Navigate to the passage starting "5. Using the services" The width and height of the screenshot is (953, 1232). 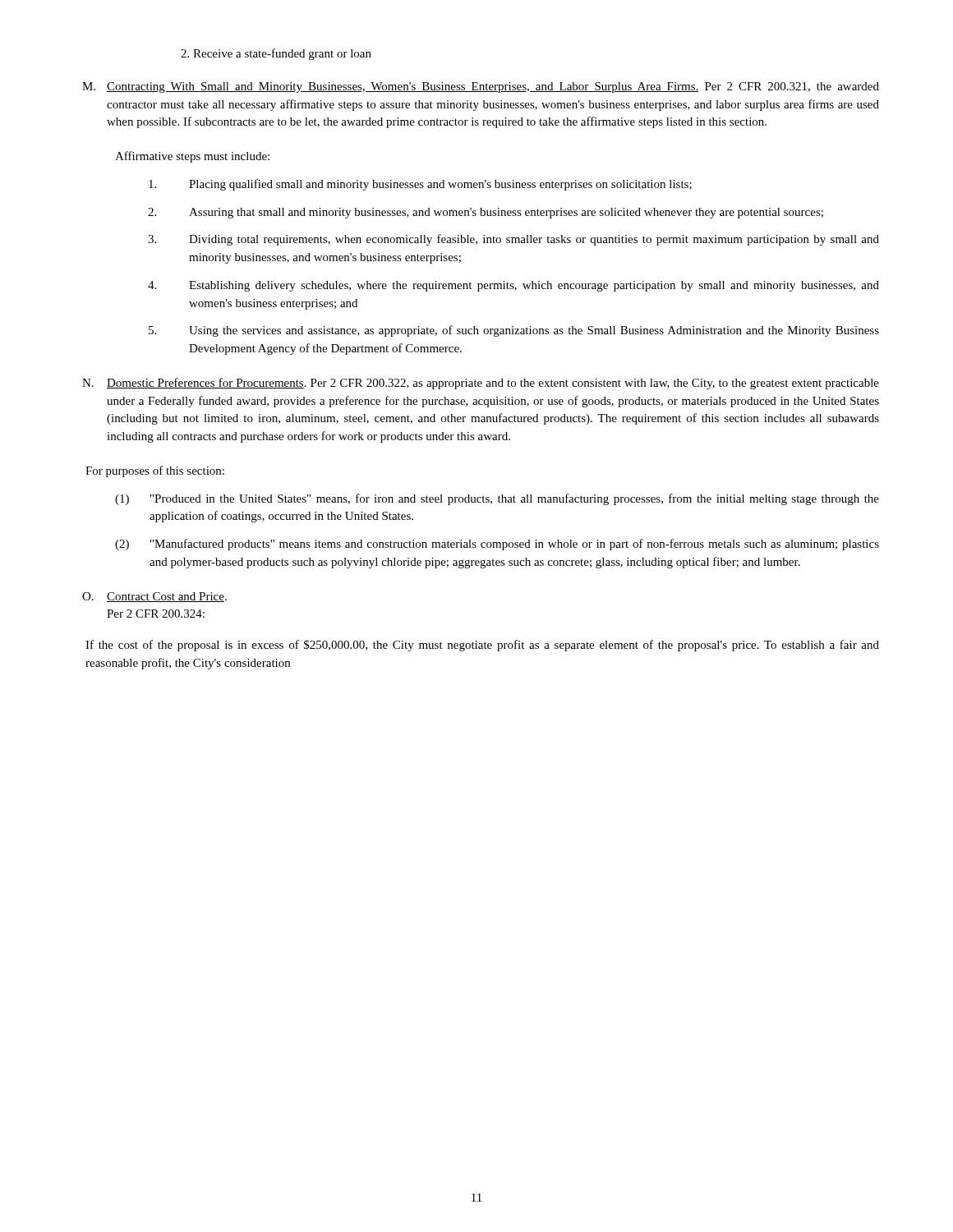click(x=513, y=340)
